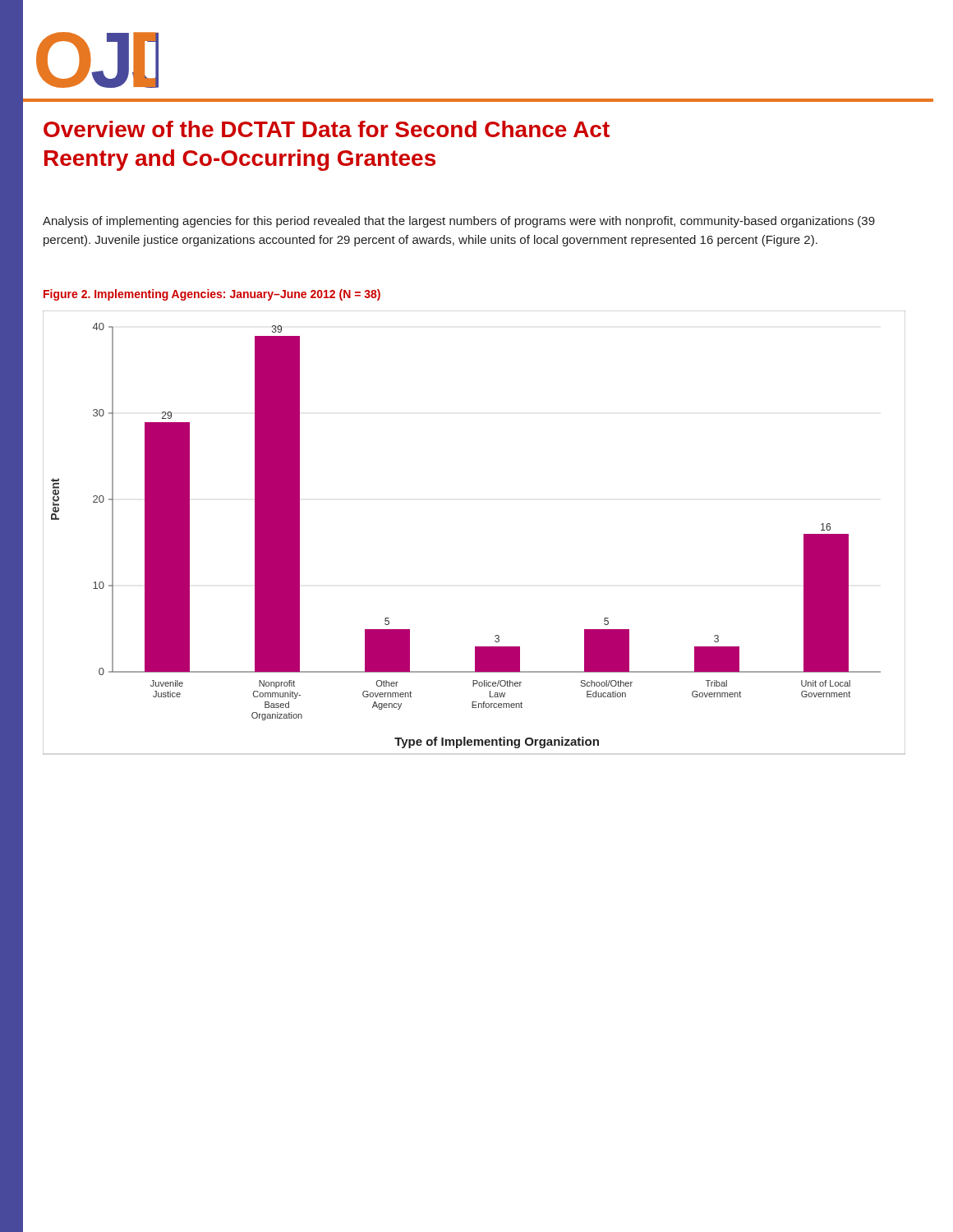This screenshot has width=953, height=1232.
Task: Where is the passage that starts "Analysis of implementing agencies for this"?
Action: [x=478, y=230]
